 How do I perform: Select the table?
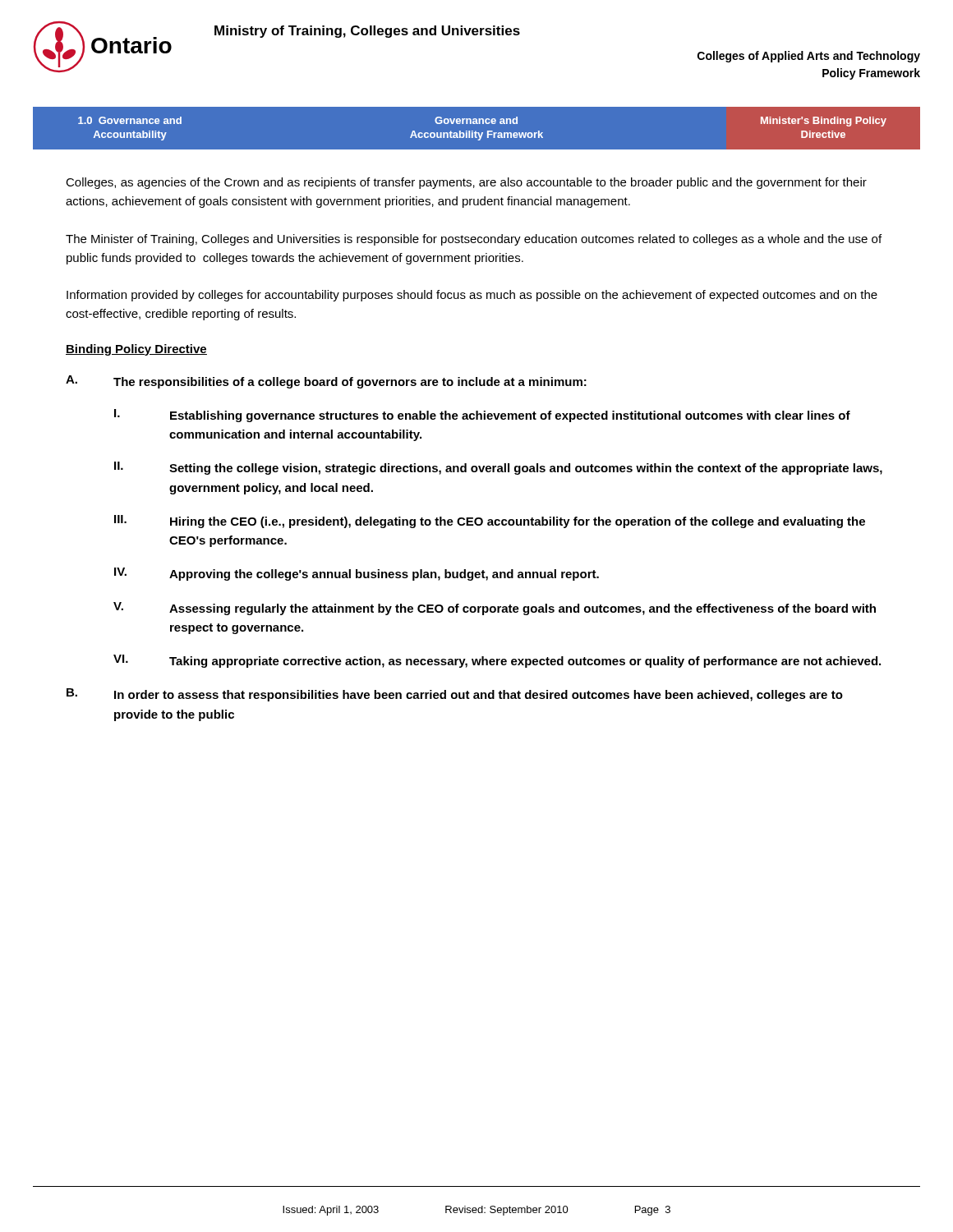[x=476, y=128]
